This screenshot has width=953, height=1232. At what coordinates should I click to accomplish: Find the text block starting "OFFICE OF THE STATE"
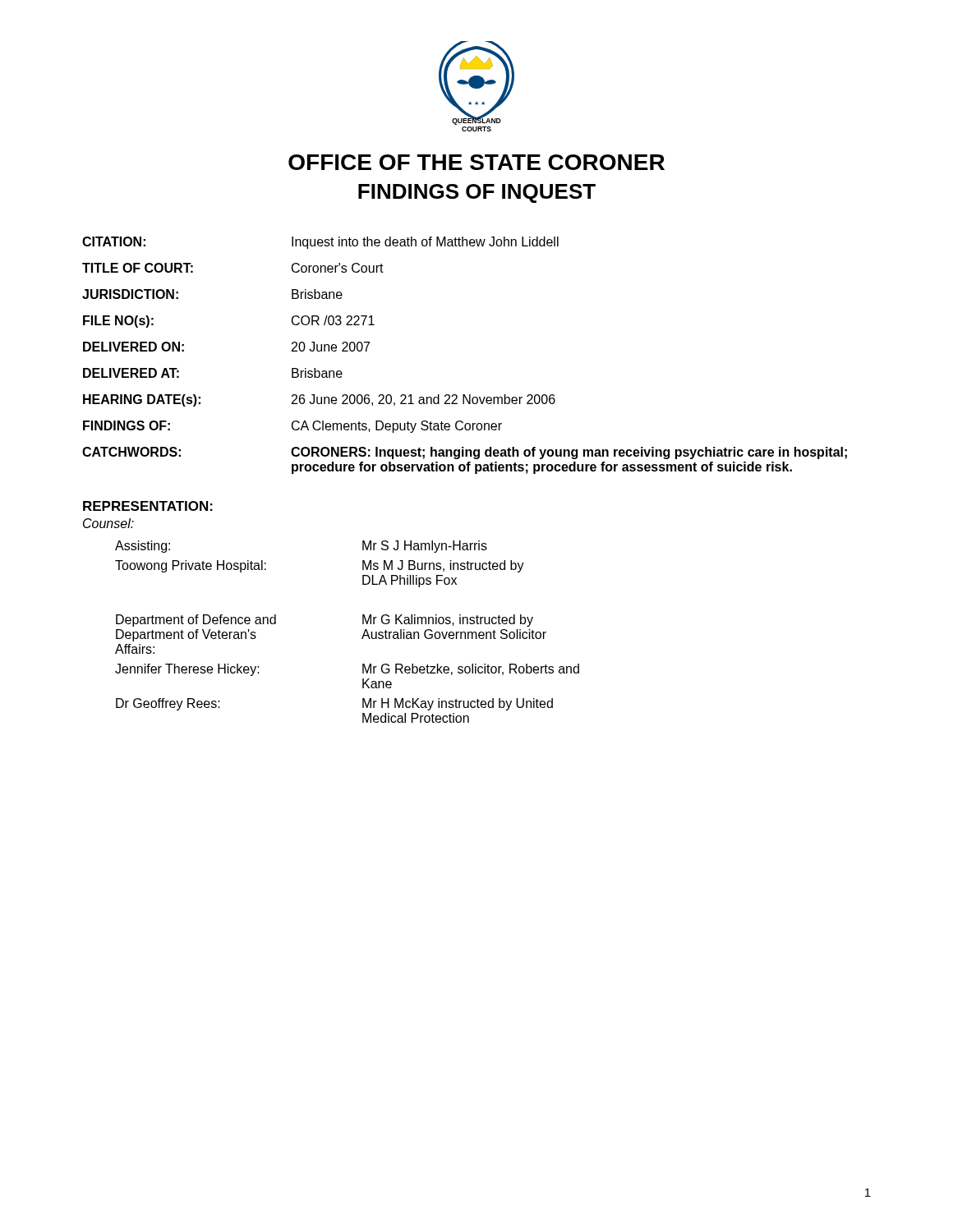coord(476,162)
